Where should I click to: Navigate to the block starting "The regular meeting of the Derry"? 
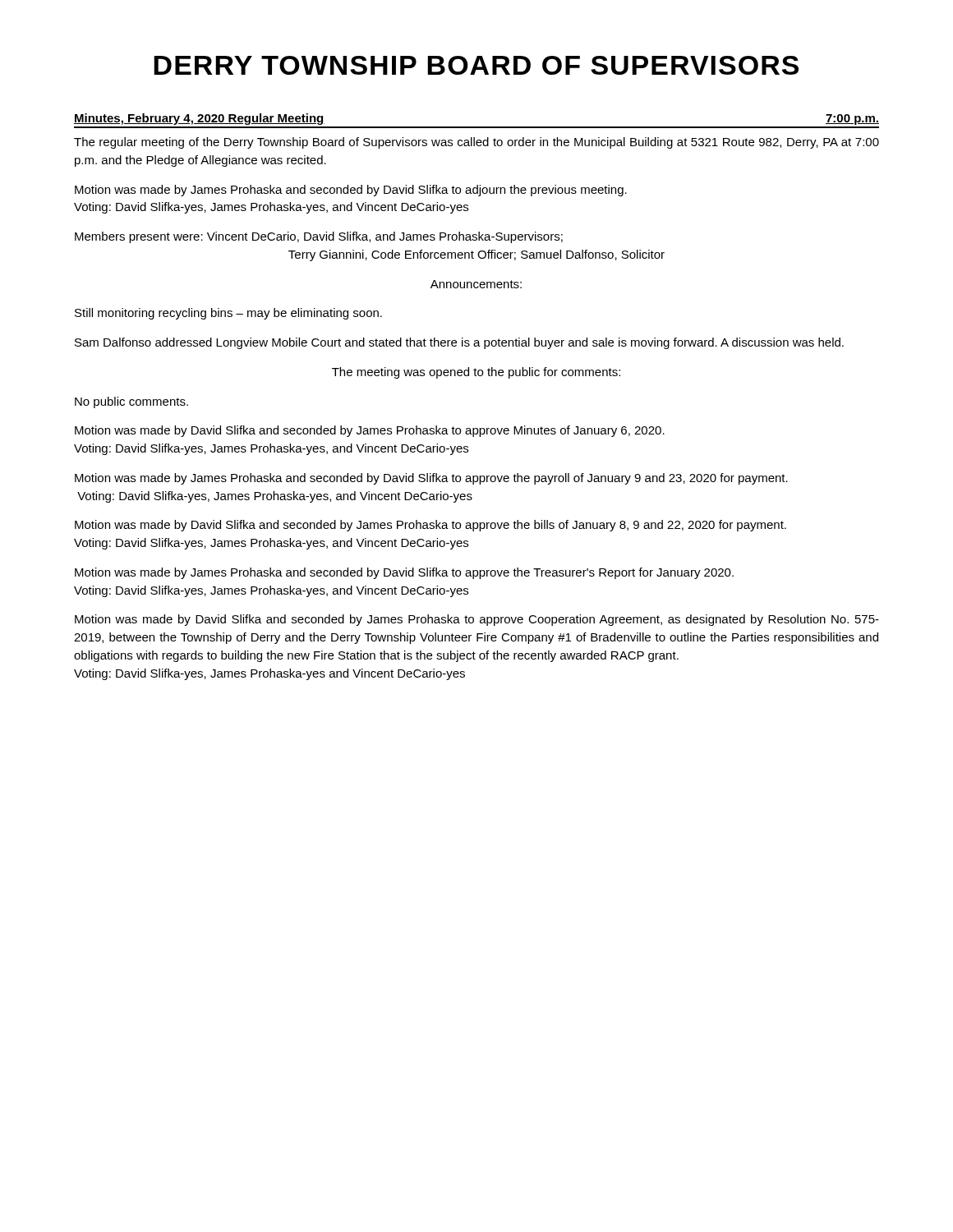[476, 151]
